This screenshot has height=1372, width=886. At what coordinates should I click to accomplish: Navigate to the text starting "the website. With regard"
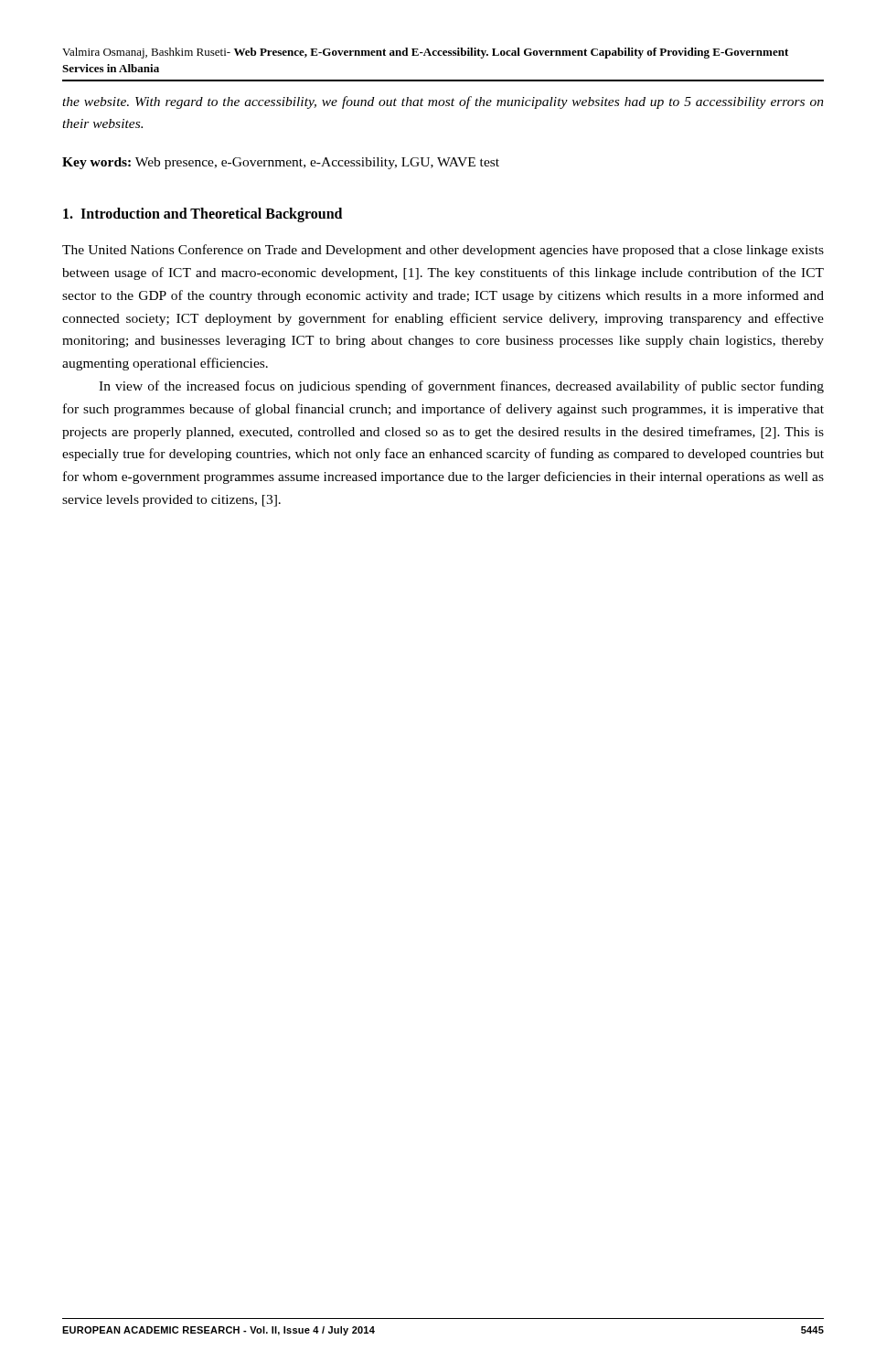click(443, 112)
